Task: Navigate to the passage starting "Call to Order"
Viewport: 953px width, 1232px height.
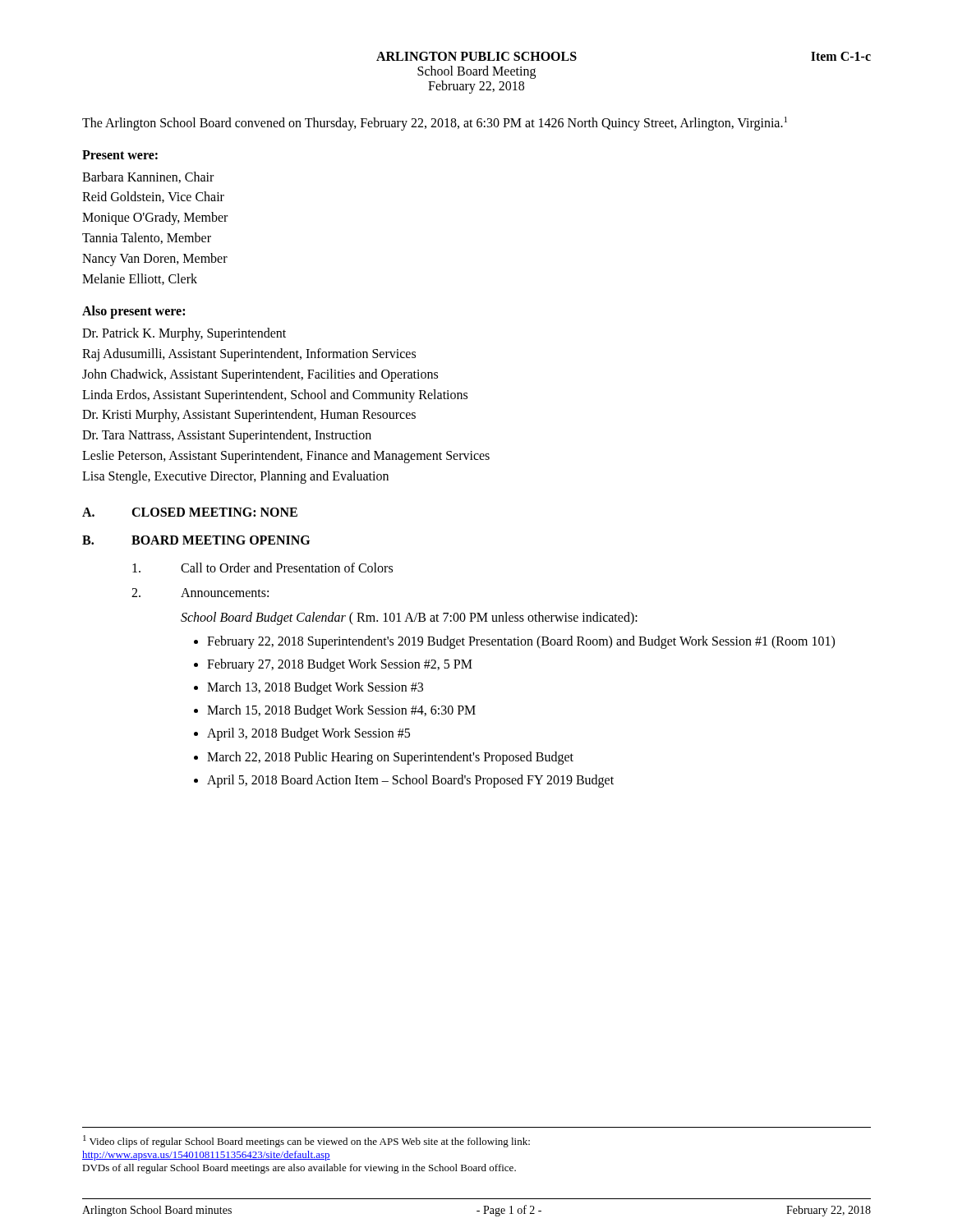Action: coord(262,568)
